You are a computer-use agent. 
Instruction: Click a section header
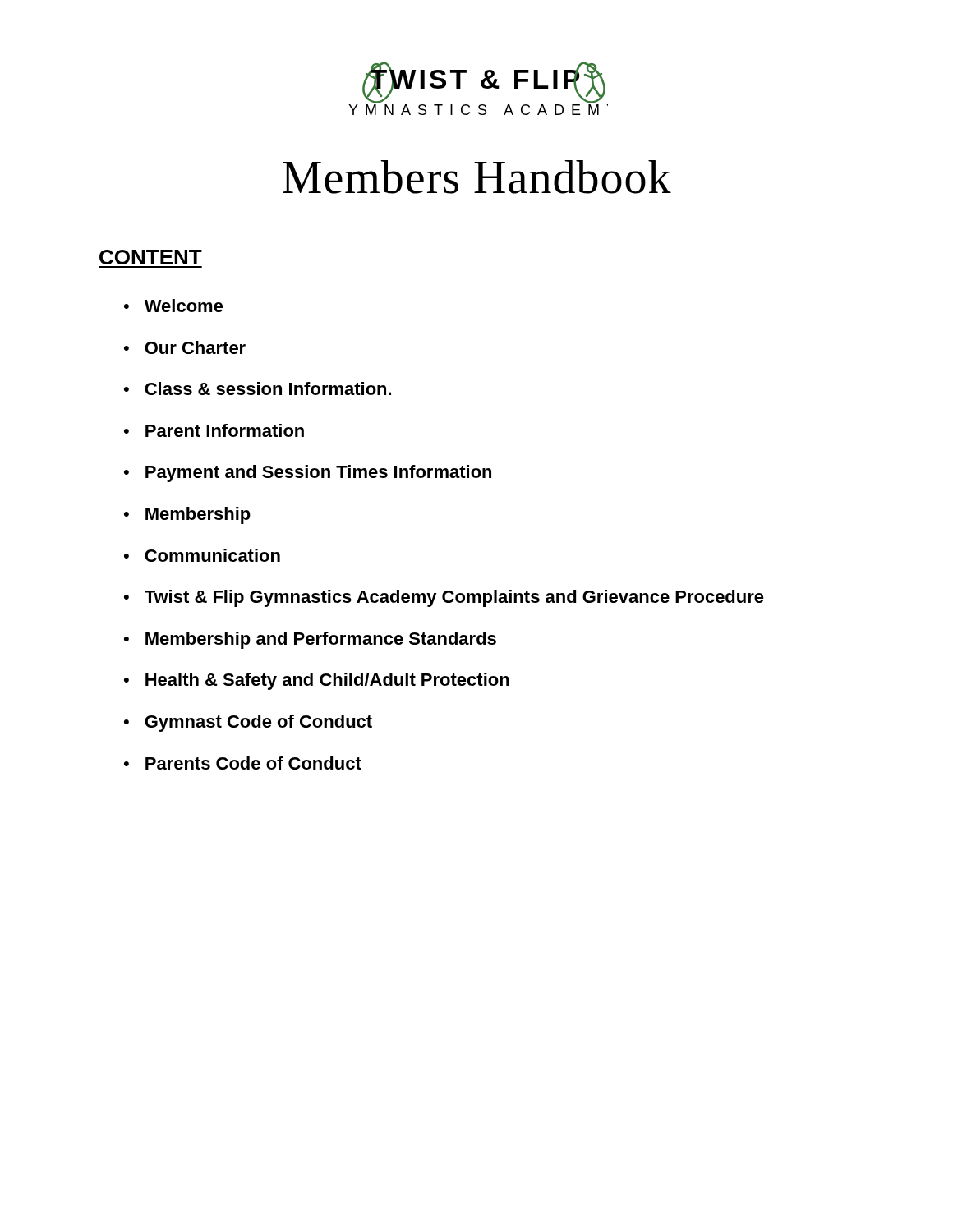pyautogui.click(x=150, y=257)
